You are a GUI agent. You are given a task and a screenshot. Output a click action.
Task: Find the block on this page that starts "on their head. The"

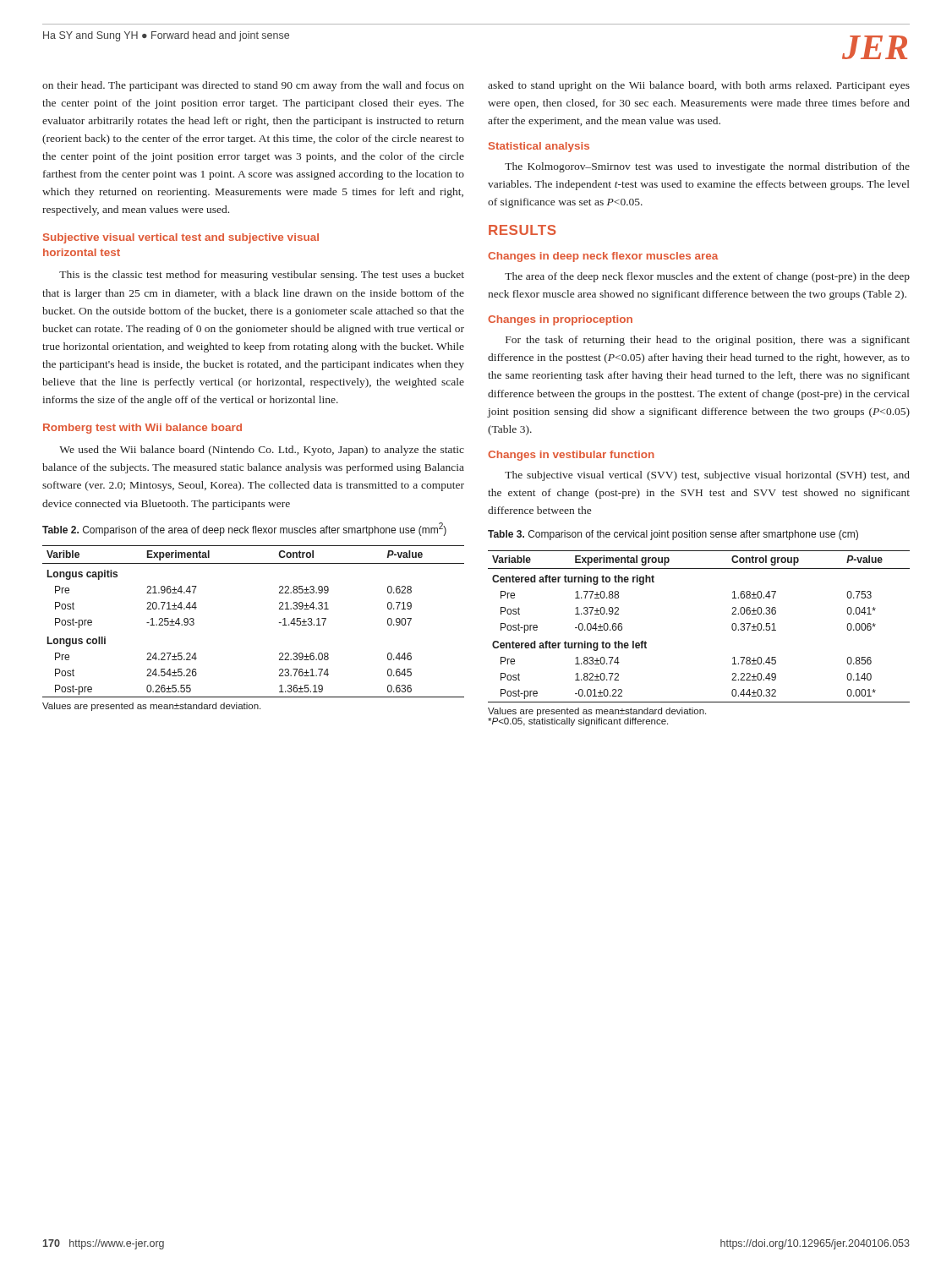[x=253, y=147]
